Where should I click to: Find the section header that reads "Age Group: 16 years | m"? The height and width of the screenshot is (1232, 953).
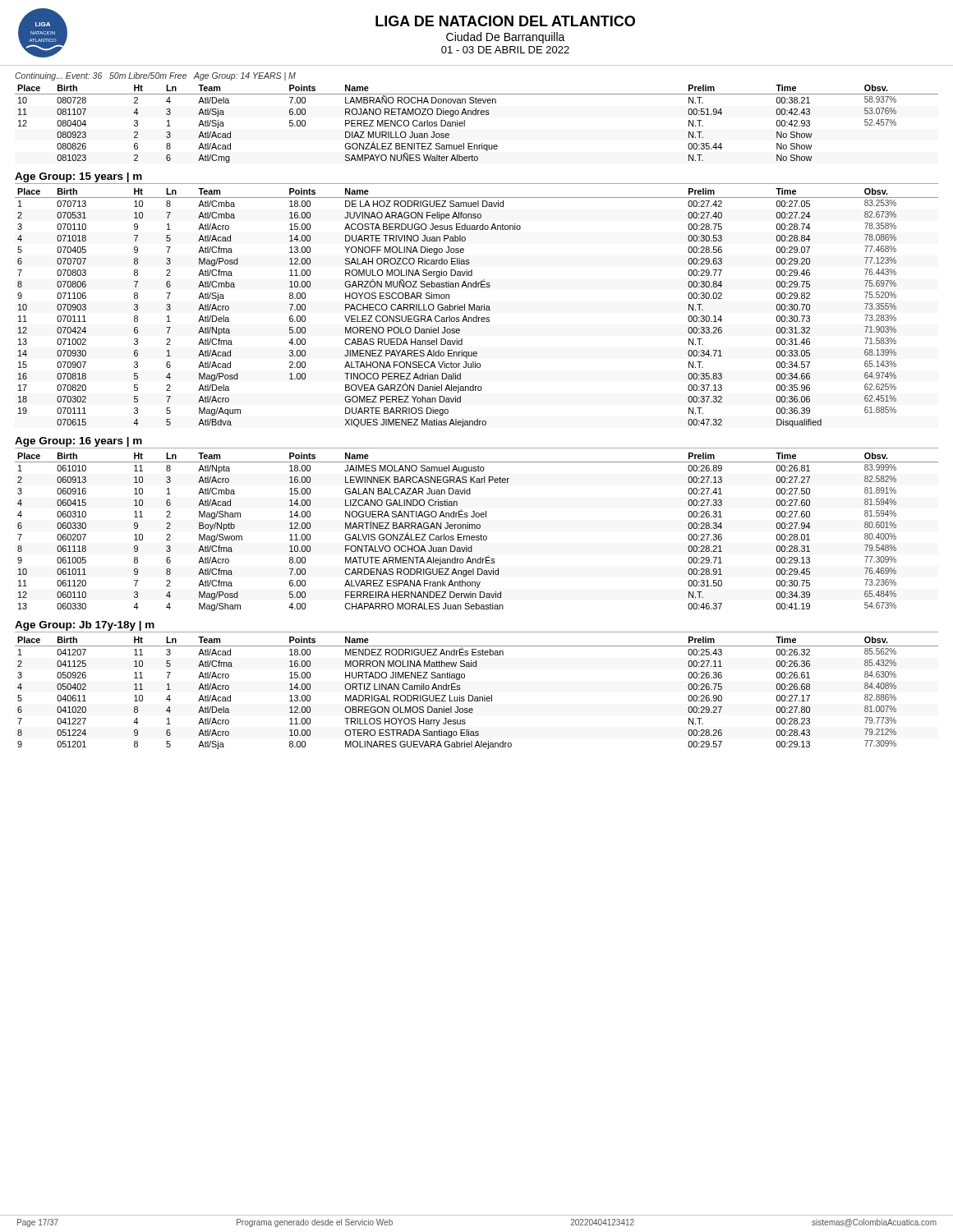[79, 441]
